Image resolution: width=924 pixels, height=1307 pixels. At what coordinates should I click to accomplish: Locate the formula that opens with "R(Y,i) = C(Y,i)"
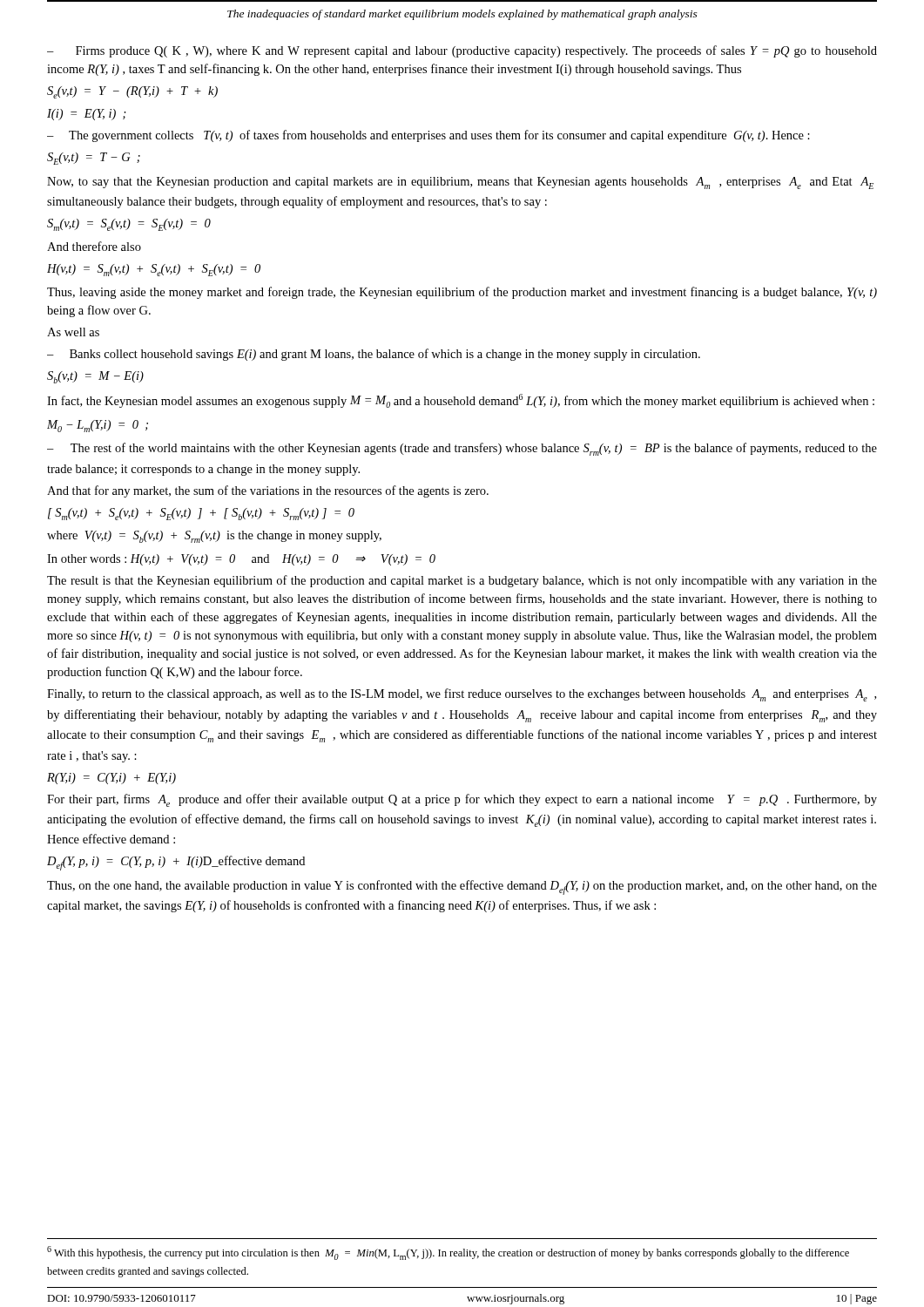(x=112, y=777)
